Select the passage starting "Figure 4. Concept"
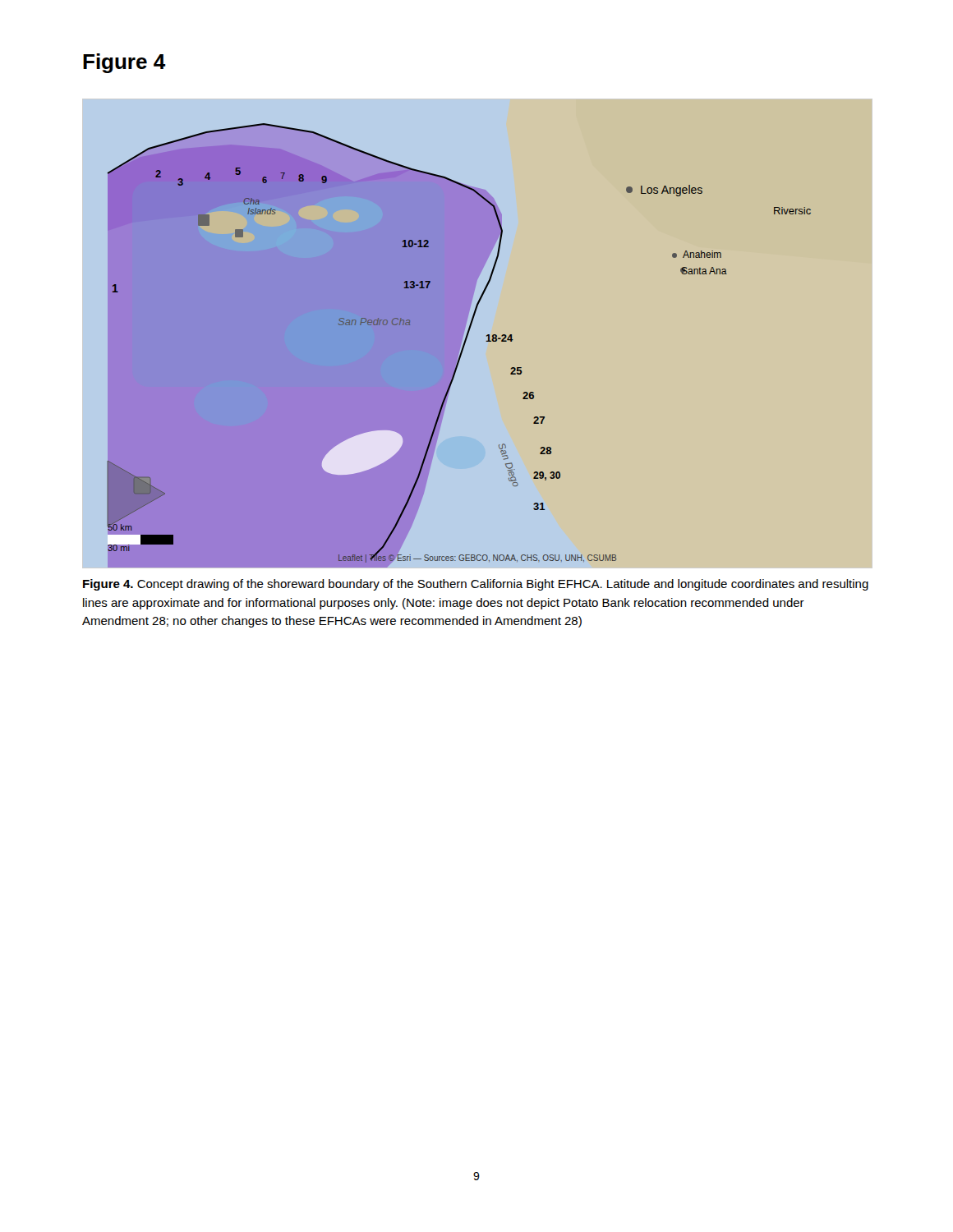Viewport: 953px width, 1232px height. pyautogui.click(x=475, y=602)
